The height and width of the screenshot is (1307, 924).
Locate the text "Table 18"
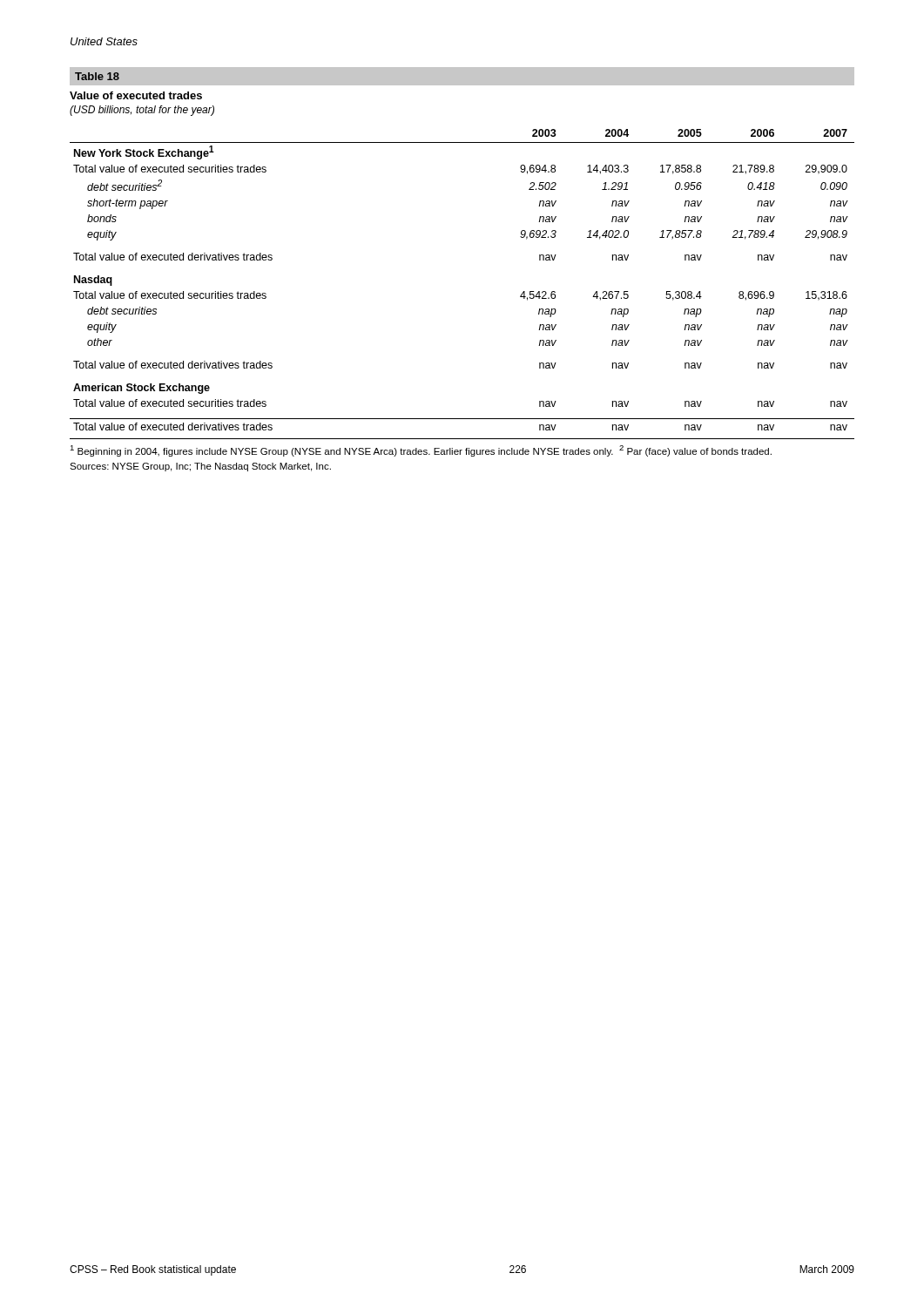[x=97, y=76]
